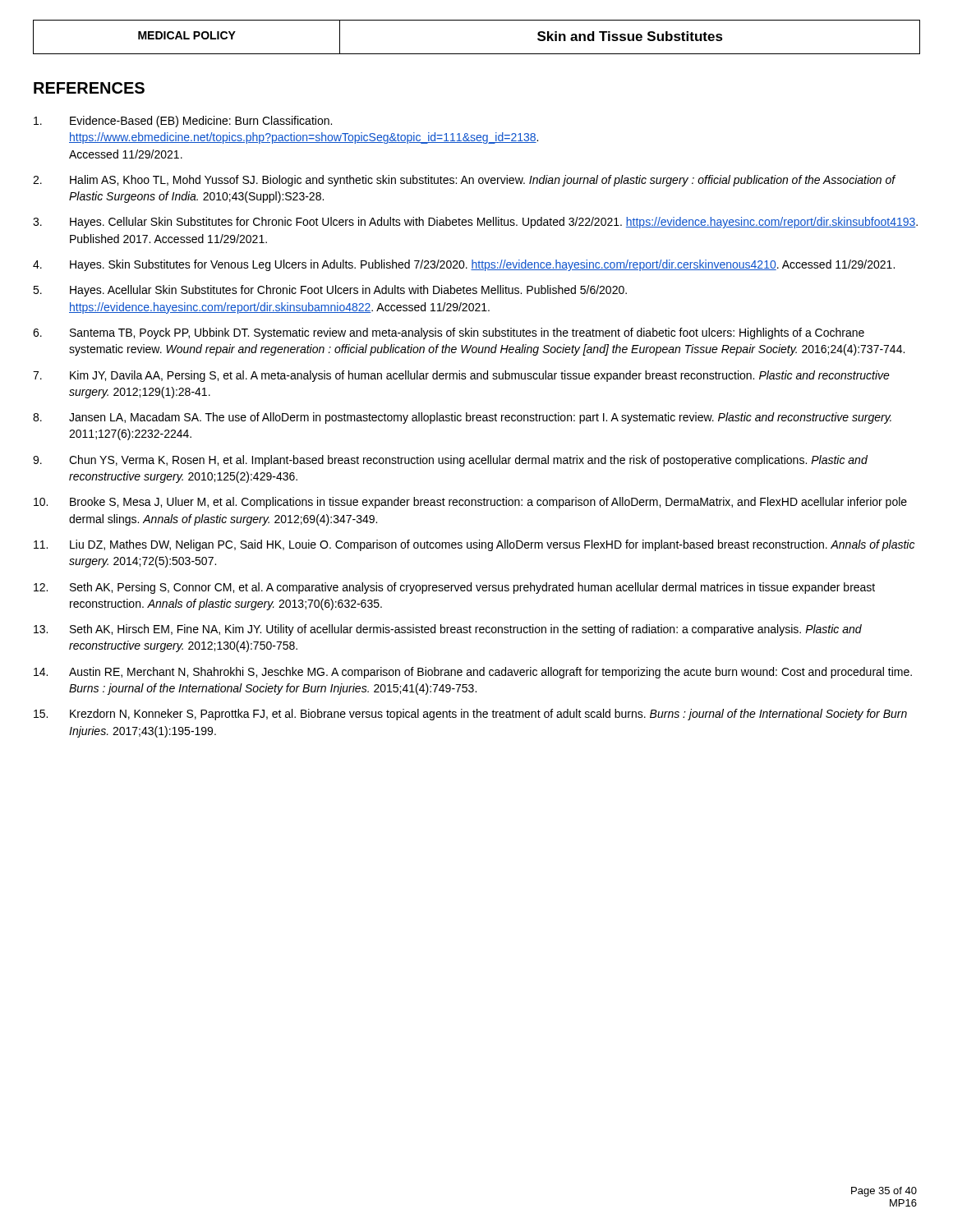
Task: Click on the region starting "11. Liu DZ, Mathes DW, Neligan PC,"
Action: click(x=476, y=553)
